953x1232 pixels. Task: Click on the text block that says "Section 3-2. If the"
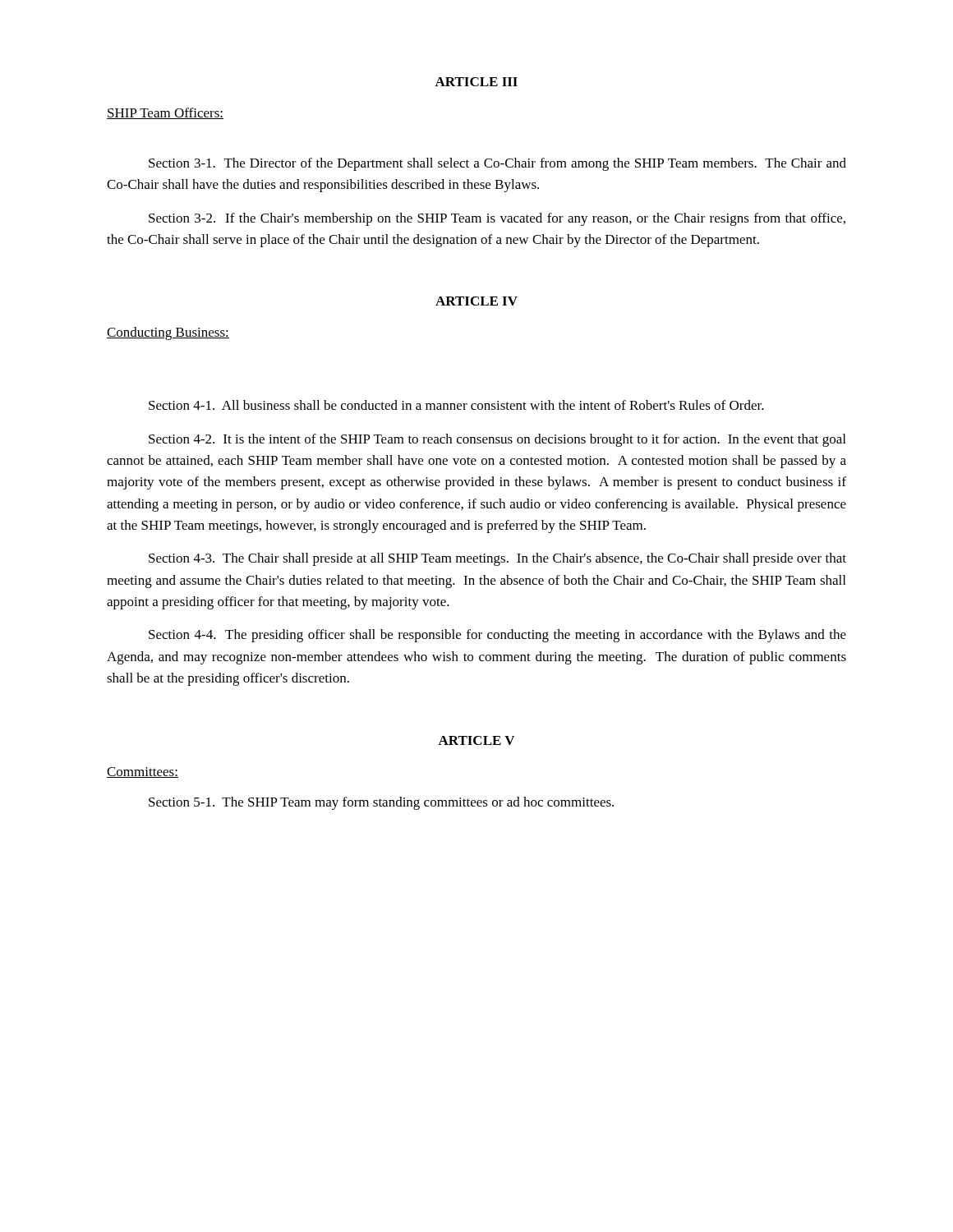[x=476, y=229]
